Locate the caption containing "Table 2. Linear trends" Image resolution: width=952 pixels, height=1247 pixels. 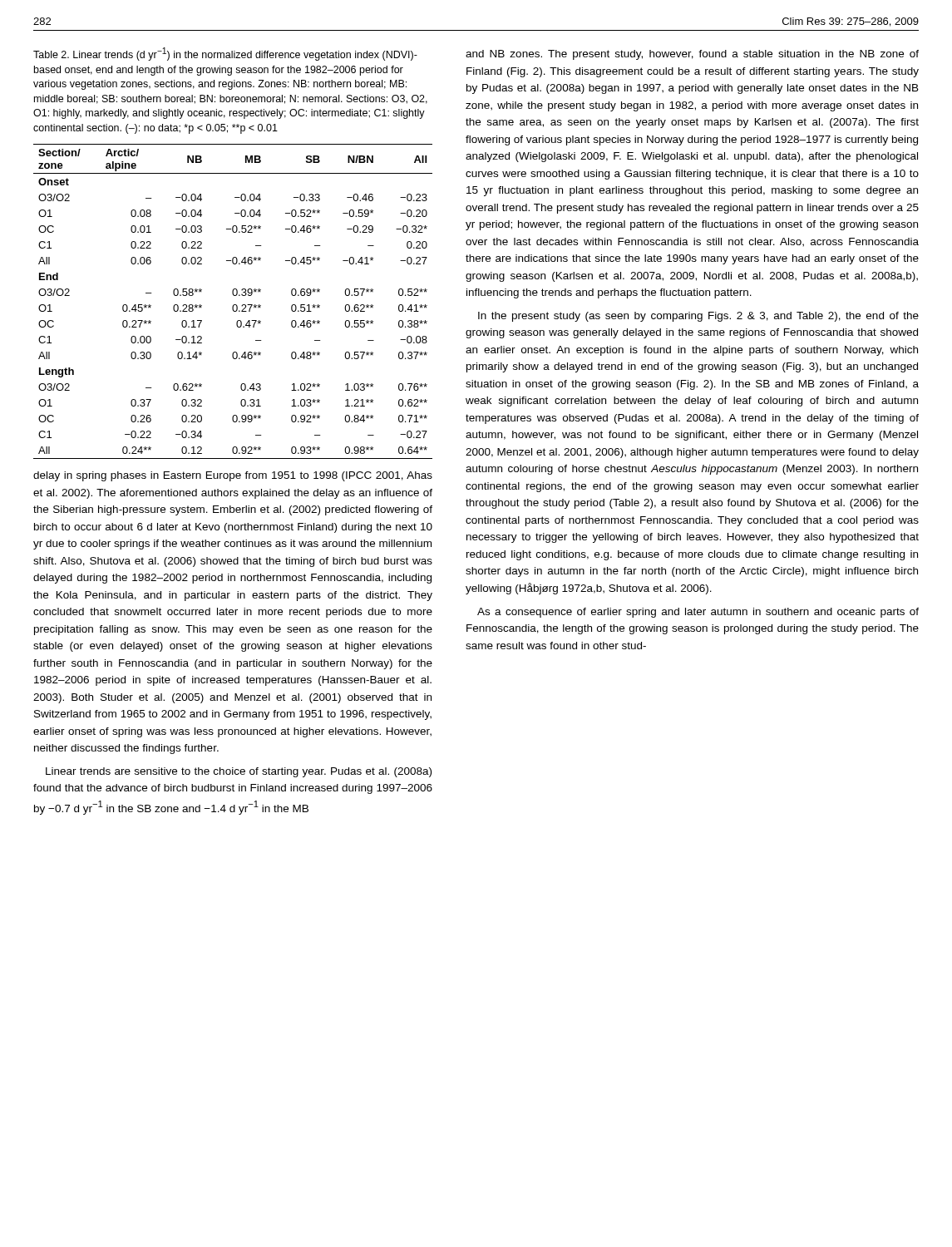click(231, 90)
